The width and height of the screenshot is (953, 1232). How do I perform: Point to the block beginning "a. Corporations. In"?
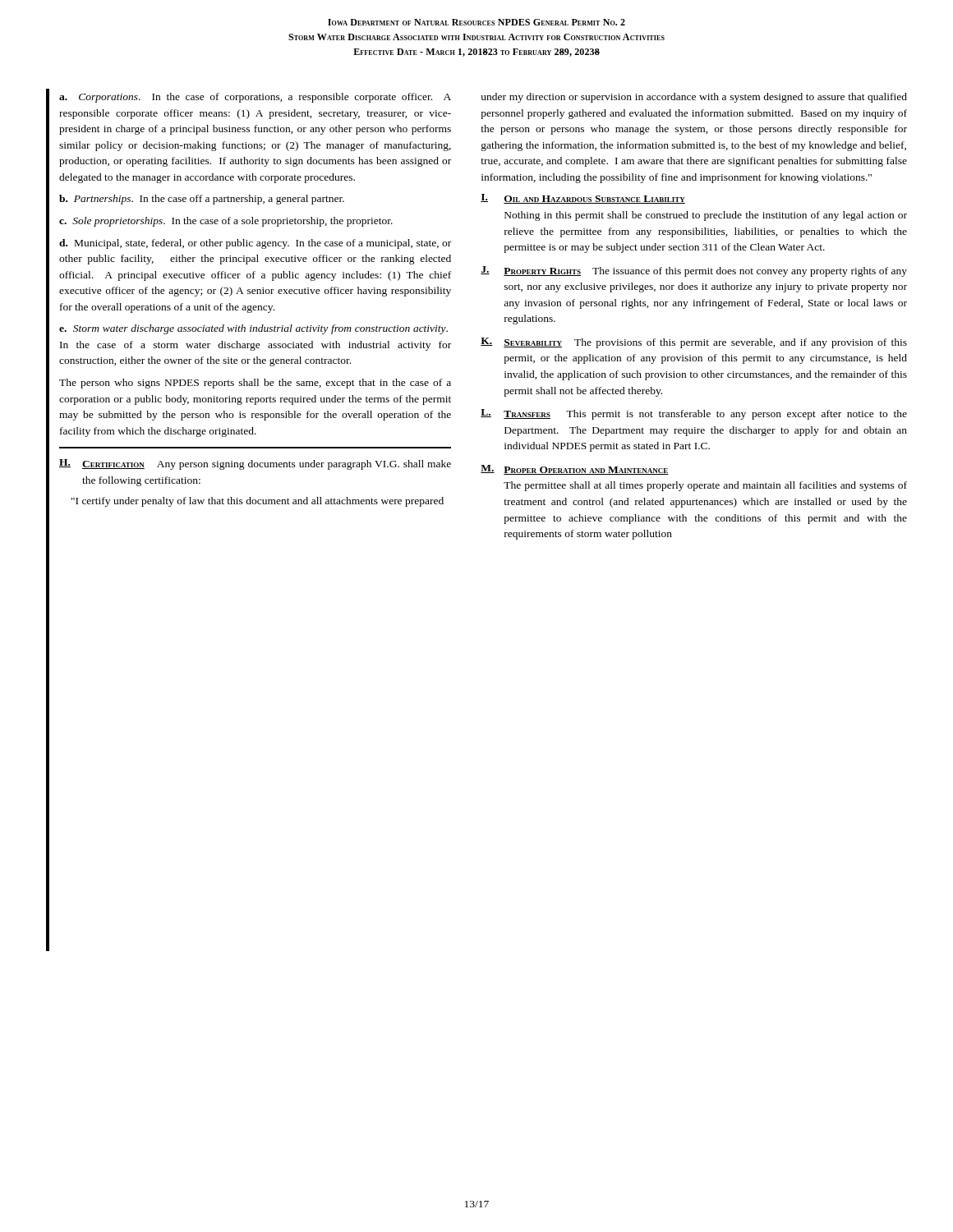tap(255, 137)
